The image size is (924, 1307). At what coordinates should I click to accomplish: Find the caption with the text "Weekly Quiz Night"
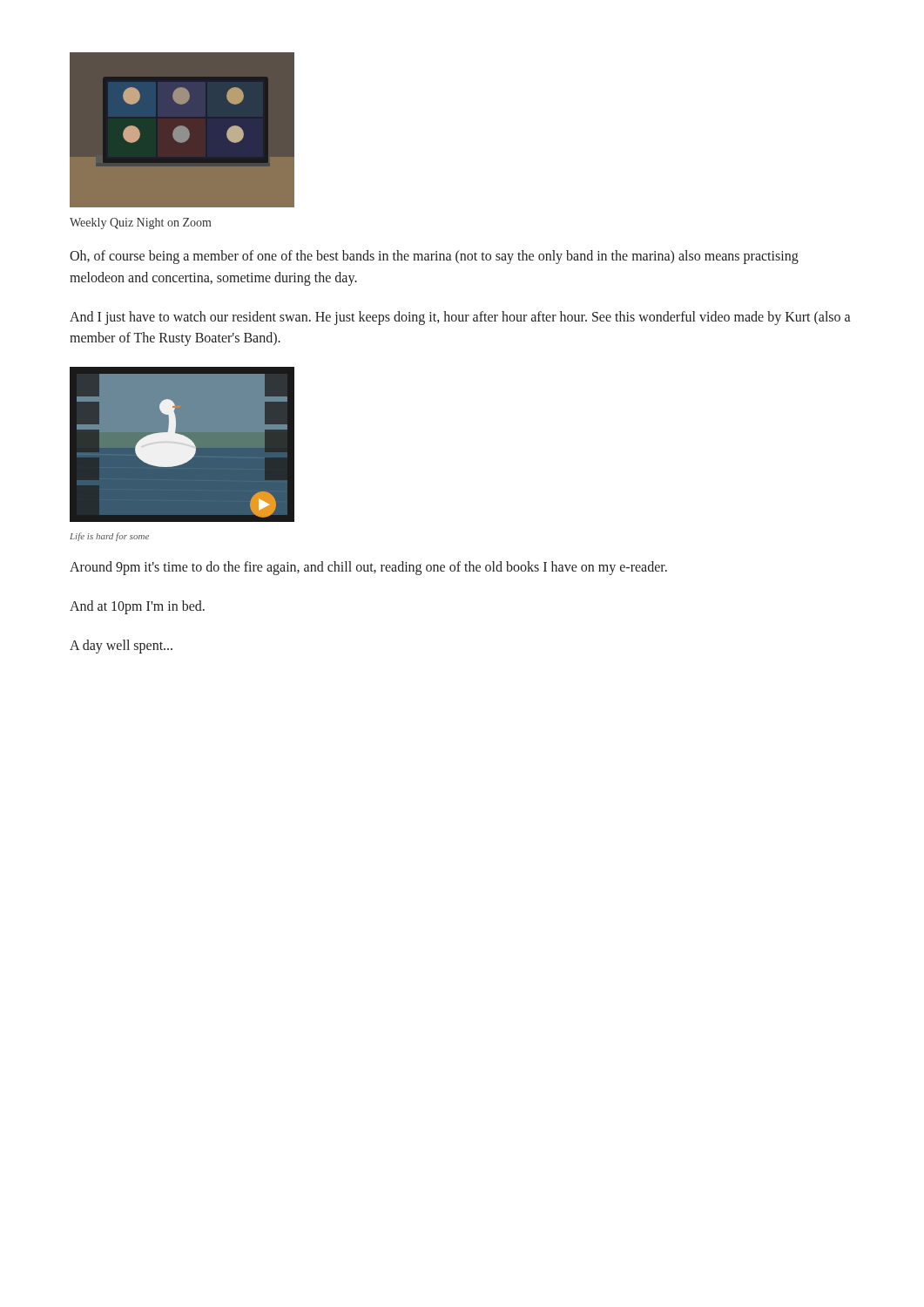click(141, 223)
